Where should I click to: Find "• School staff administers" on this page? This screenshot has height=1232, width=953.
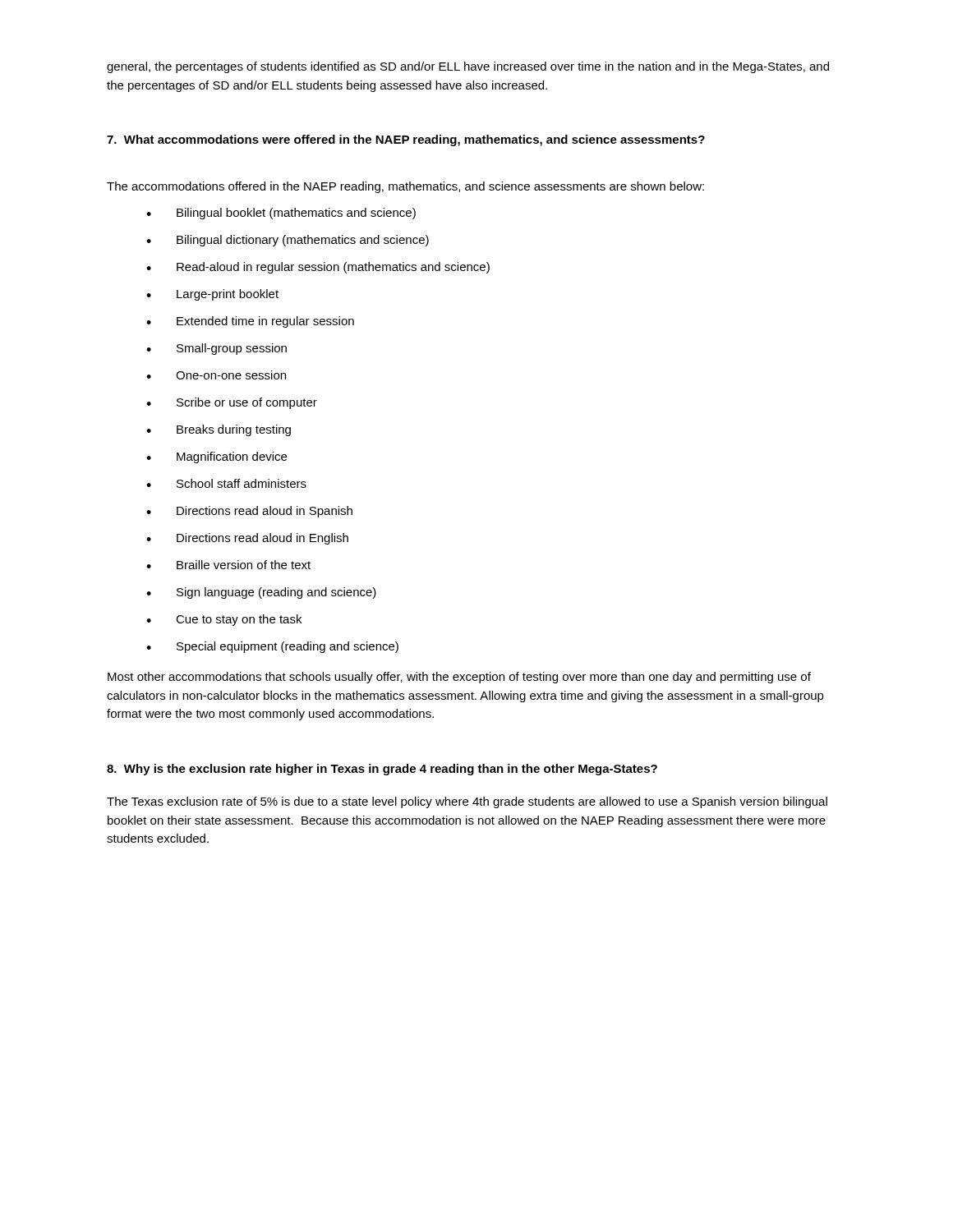(226, 483)
